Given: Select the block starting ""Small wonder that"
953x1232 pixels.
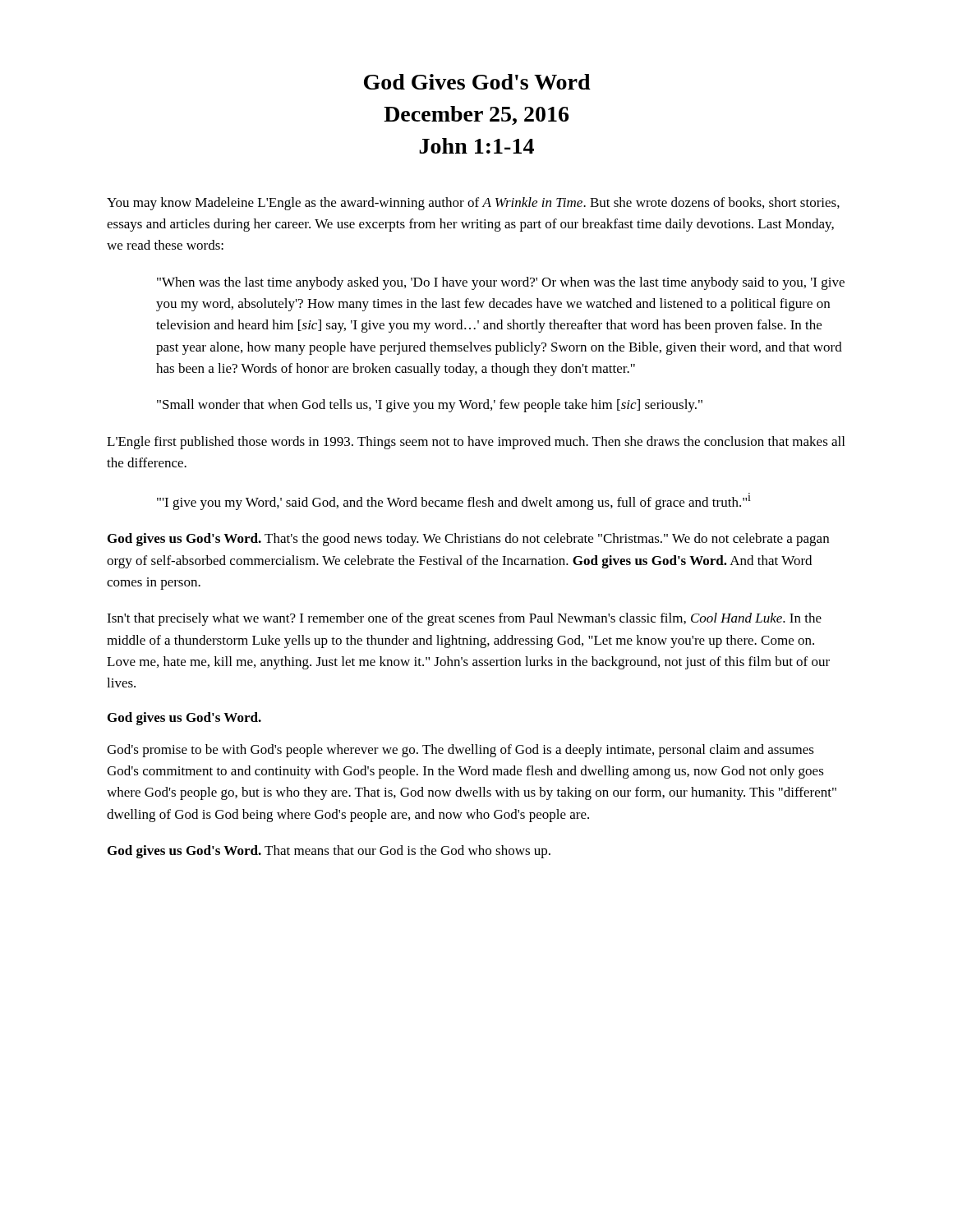Looking at the screenshot, I should click(430, 405).
